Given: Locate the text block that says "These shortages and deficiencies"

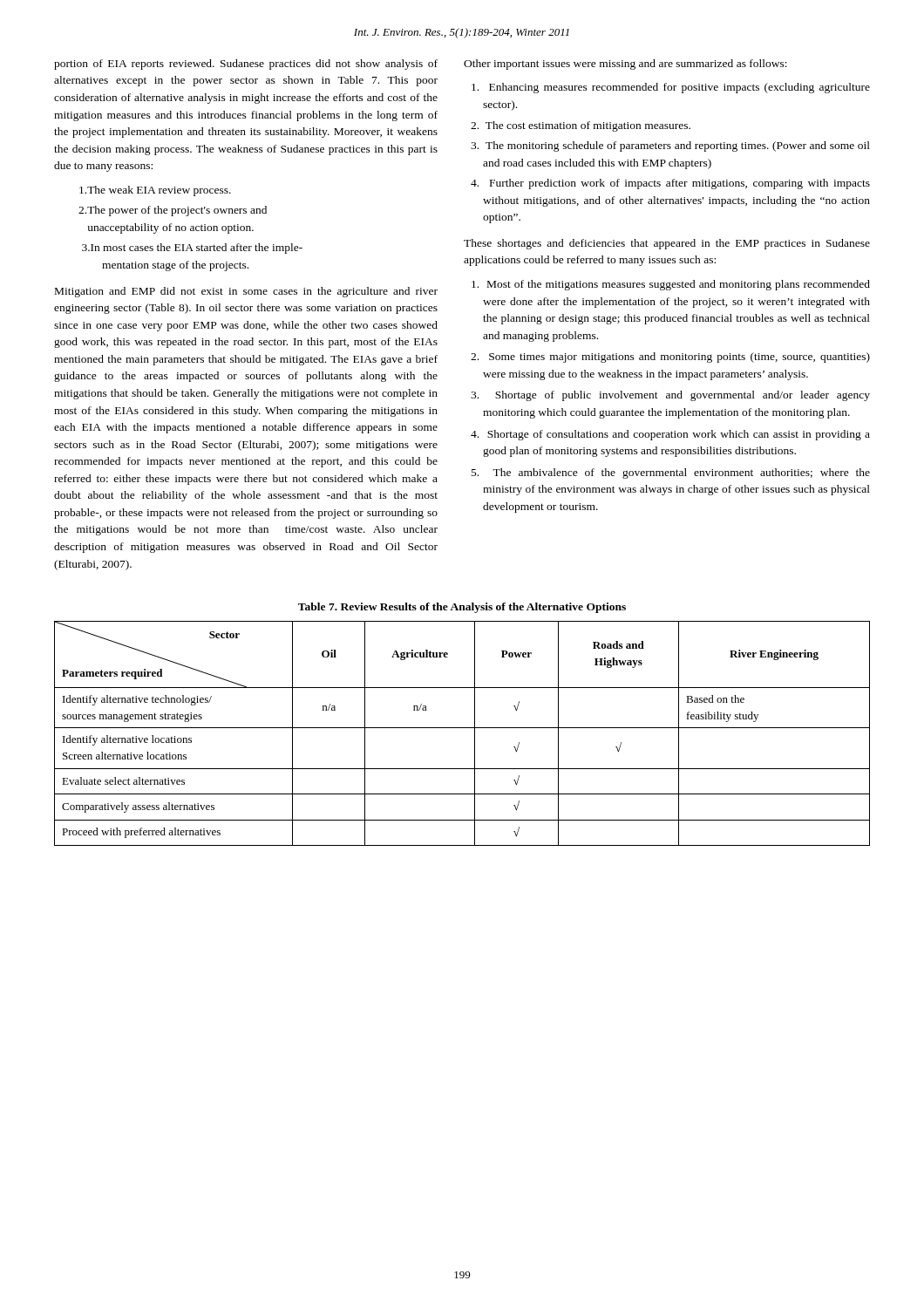Looking at the screenshot, I should (667, 252).
